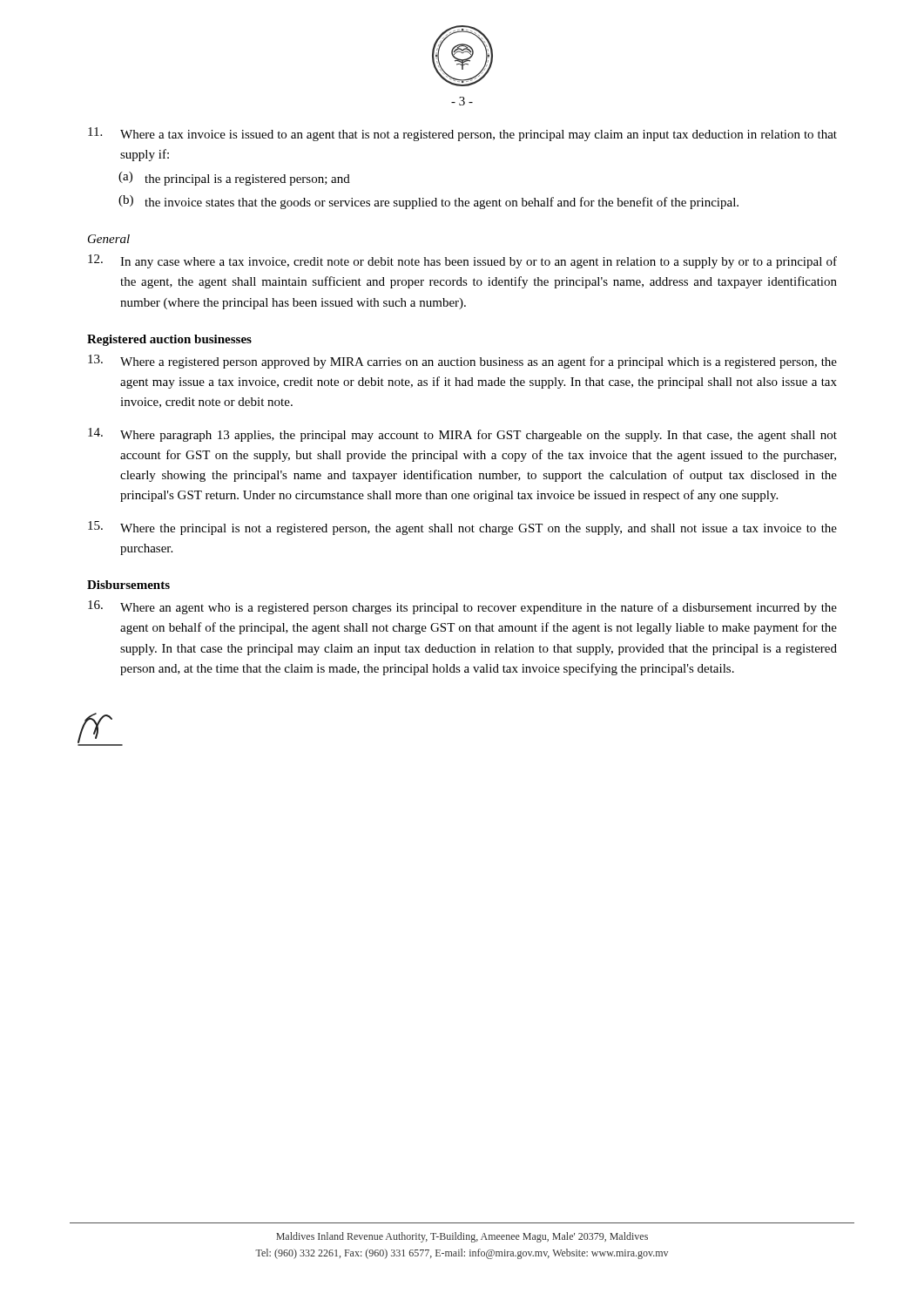The image size is (924, 1307).
Task: Locate the block of text that opens with "12. In any case where a tax invoice,"
Action: [462, 282]
